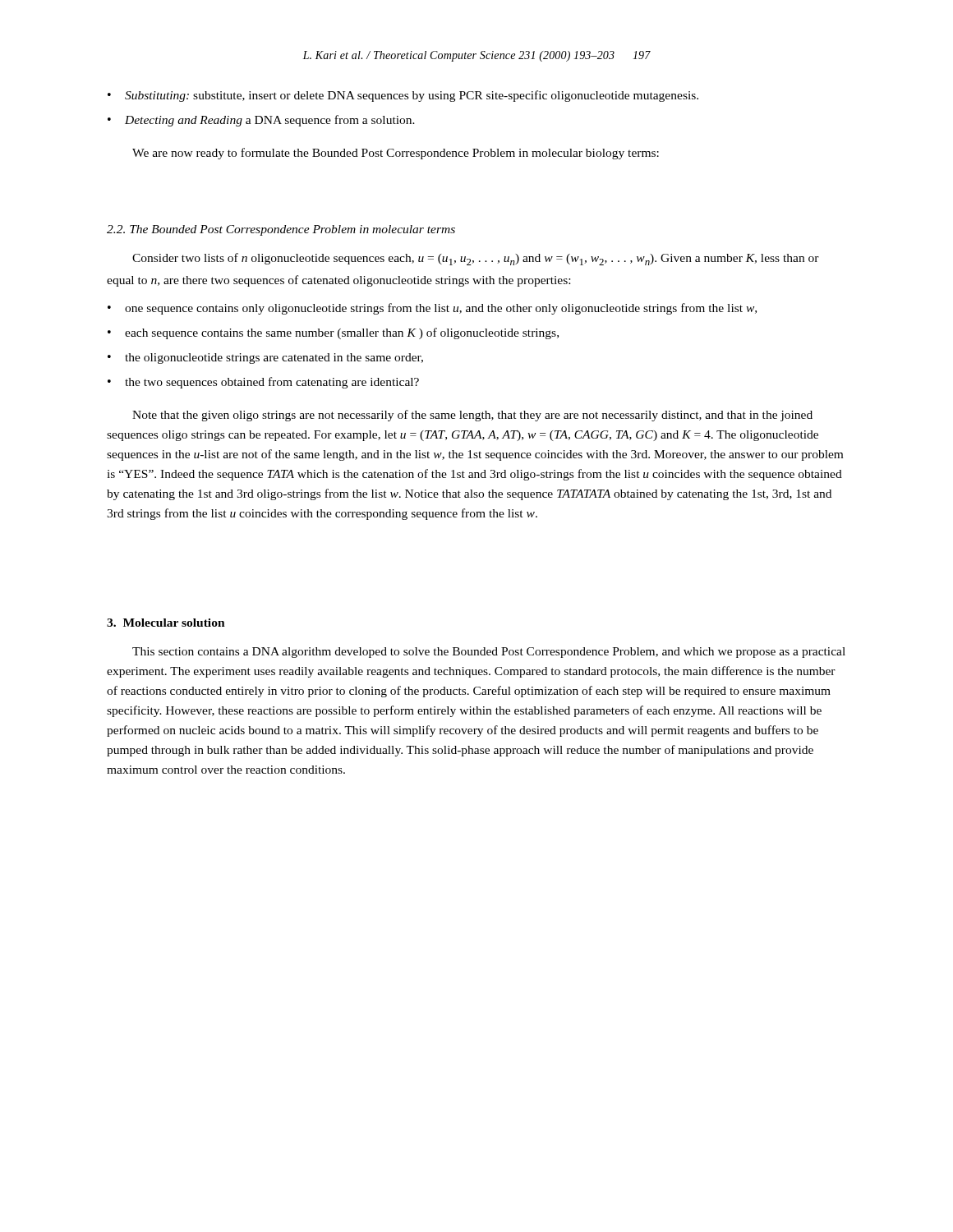Locate the text block starting "3. Molecular solution"
This screenshot has height=1232, width=953.
tap(166, 622)
